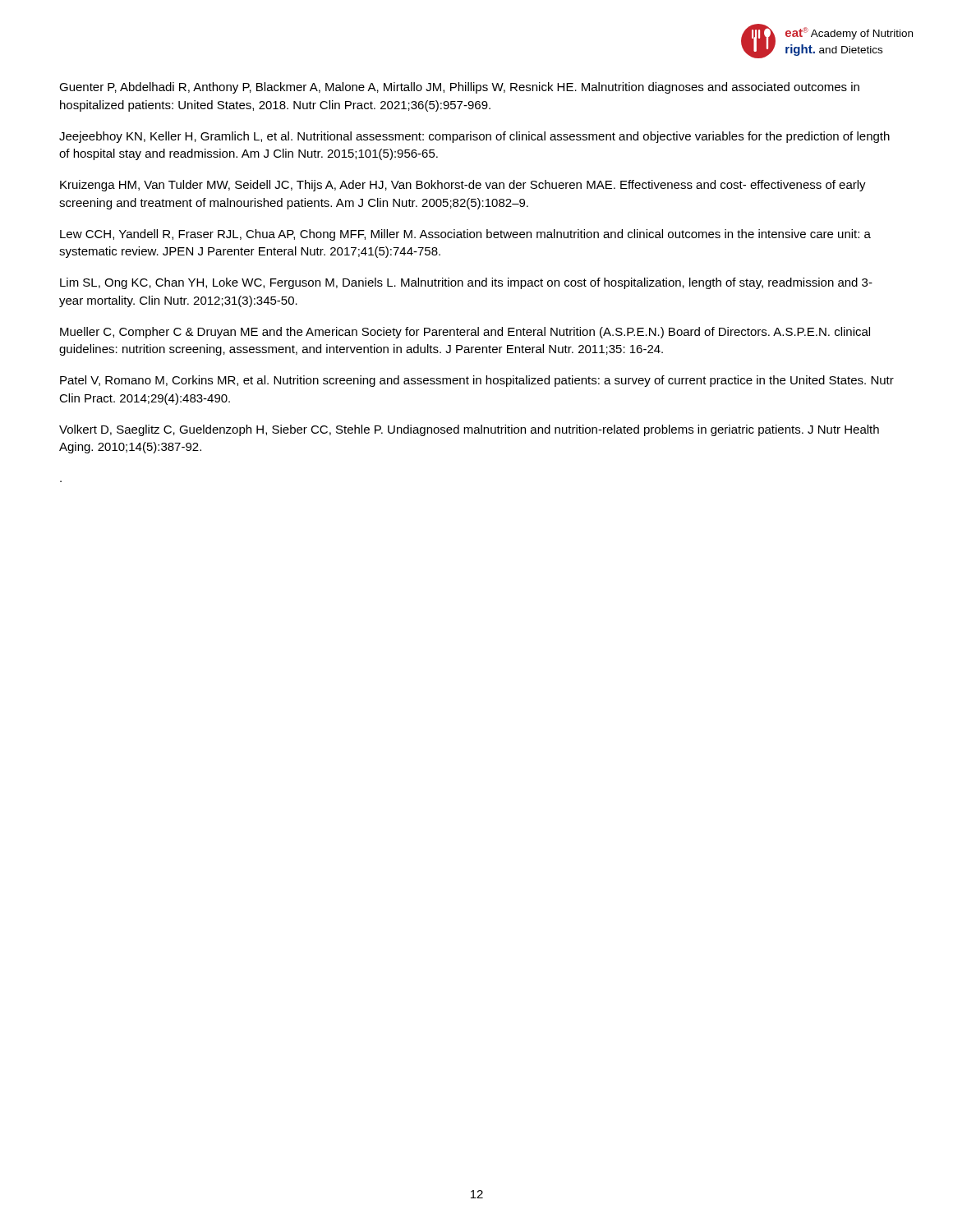This screenshot has height=1232, width=953.
Task: Find the element starting "Guenter P, Abdelhadi R, Anthony P, Blackmer"
Action: point(460,96)
